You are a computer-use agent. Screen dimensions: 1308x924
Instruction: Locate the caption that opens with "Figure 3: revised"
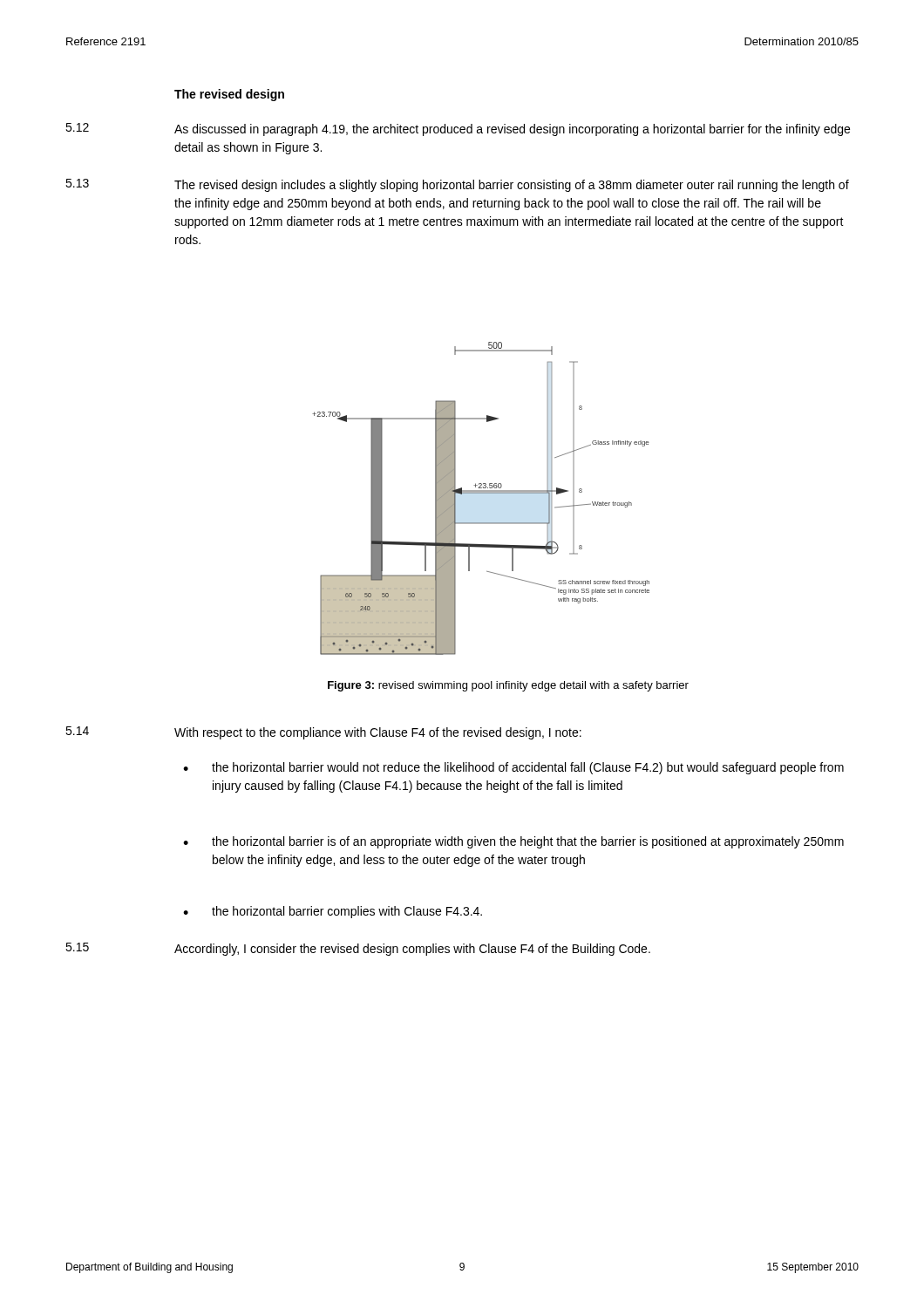pyautogui.click(x=508, y=685)
